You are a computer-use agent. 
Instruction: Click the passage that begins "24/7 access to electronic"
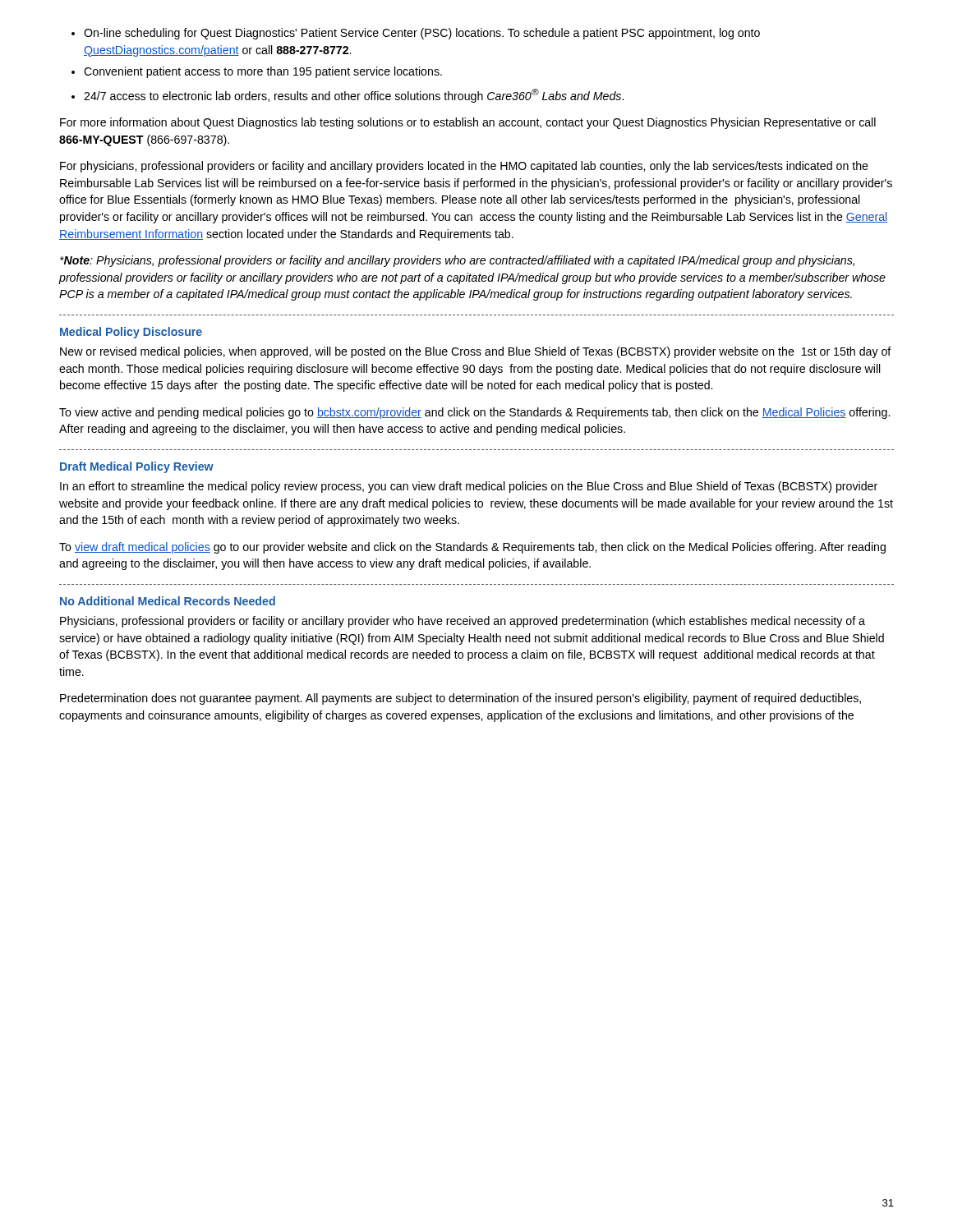pos(354,94)
